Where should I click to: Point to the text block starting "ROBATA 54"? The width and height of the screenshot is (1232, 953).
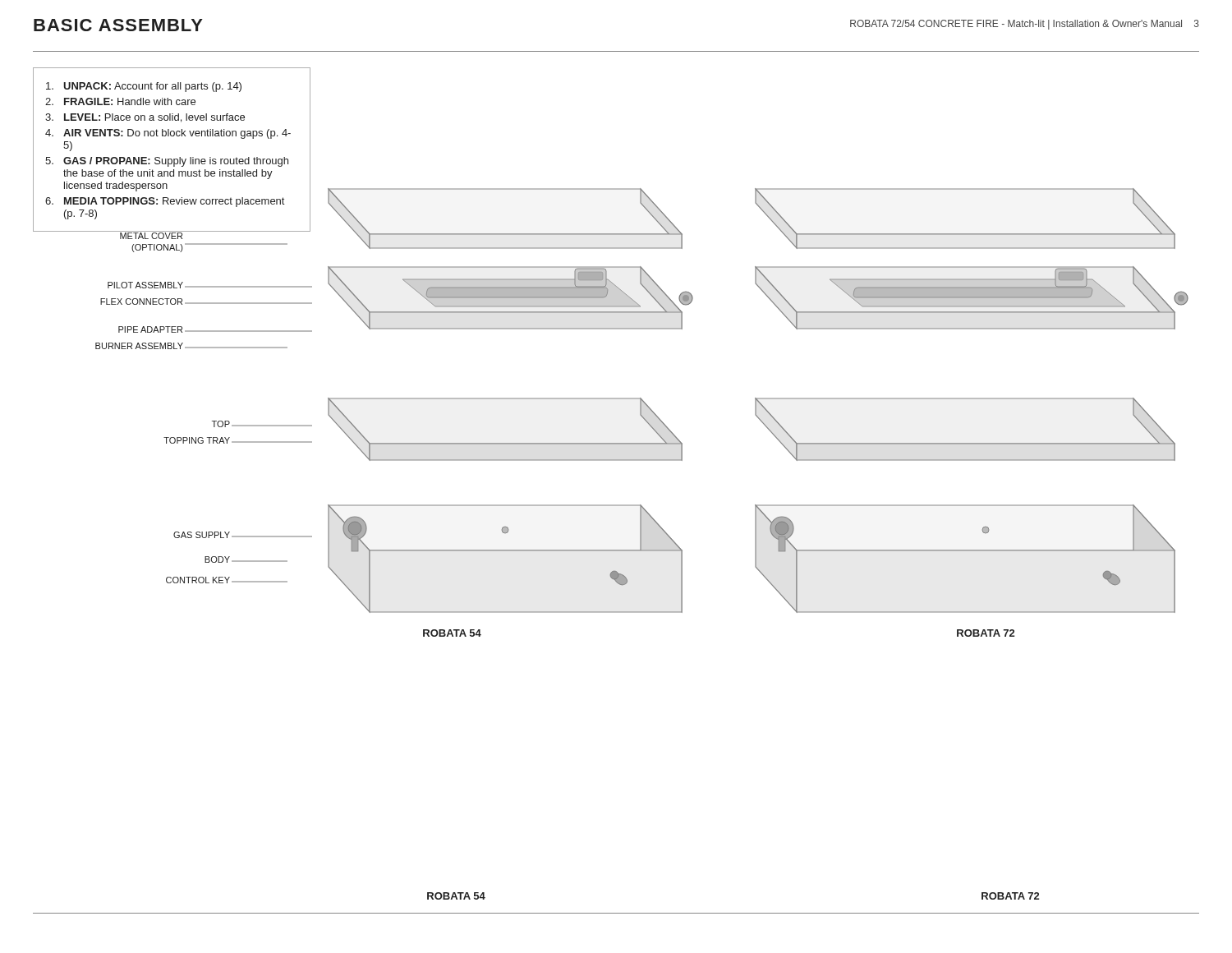point(456,896)
